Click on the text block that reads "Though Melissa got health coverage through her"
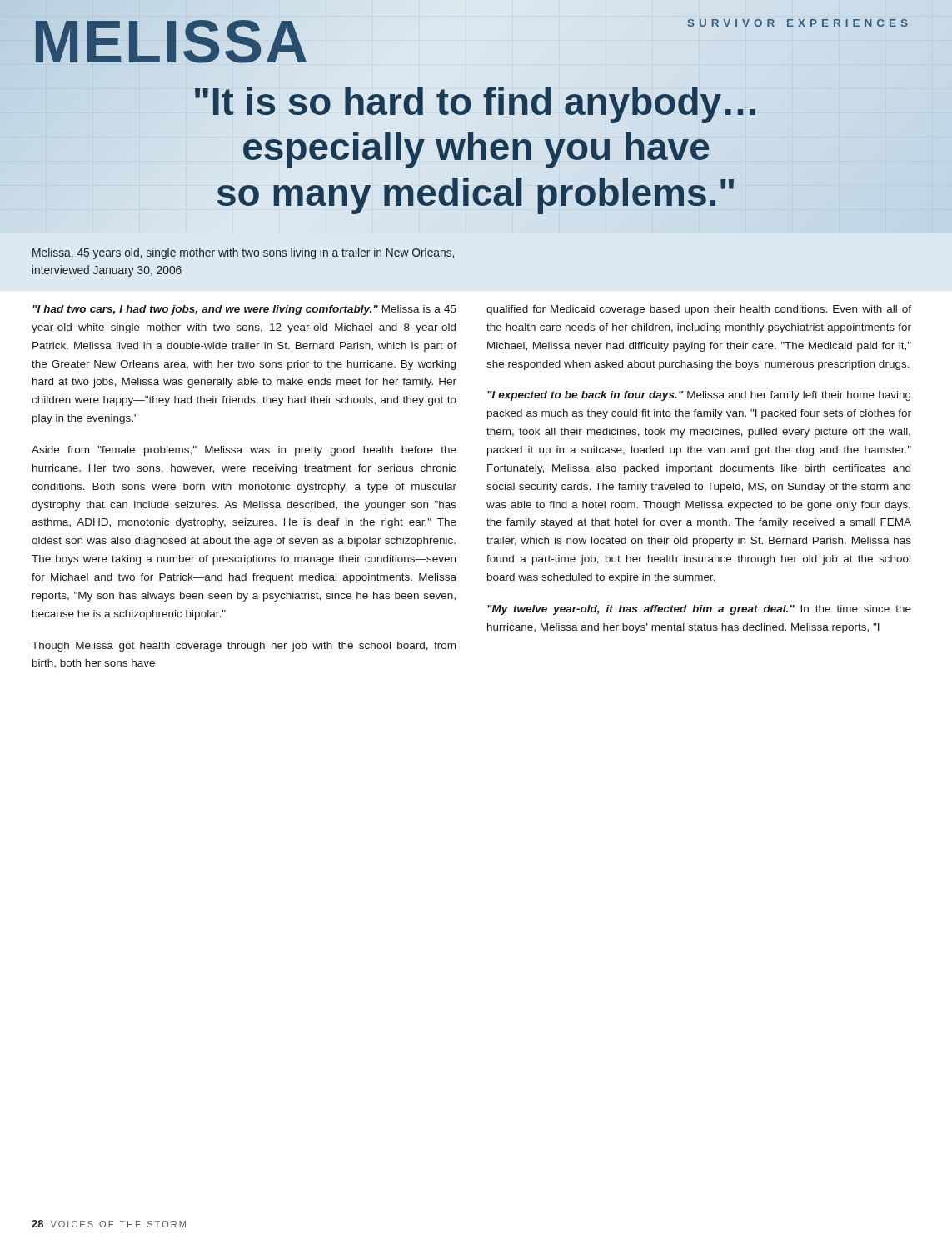Image resolution: width=952 pixels, height=1250 pixels. click(x=244, y=654)
